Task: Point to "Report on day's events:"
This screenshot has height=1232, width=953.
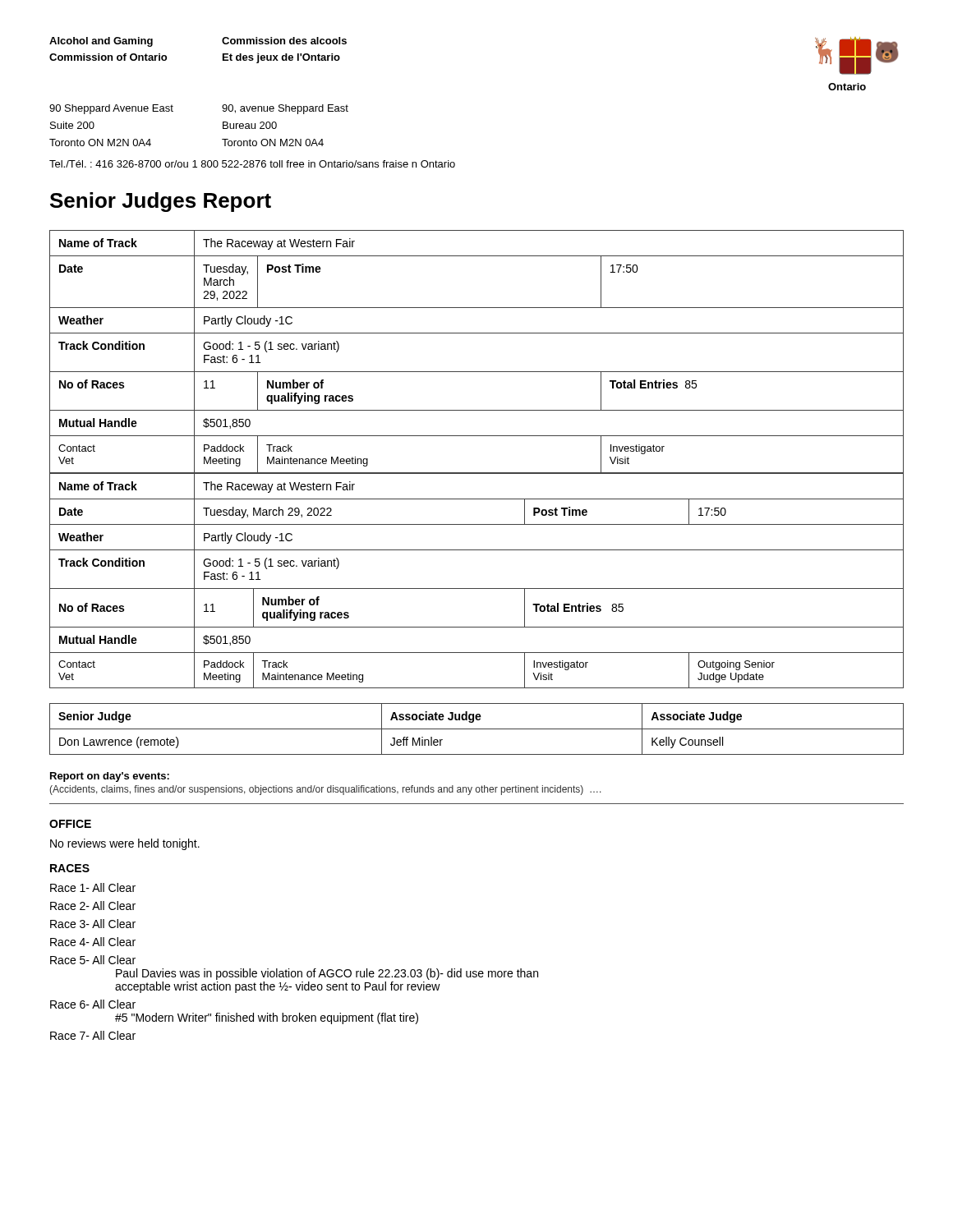Action: pos(110,776)
